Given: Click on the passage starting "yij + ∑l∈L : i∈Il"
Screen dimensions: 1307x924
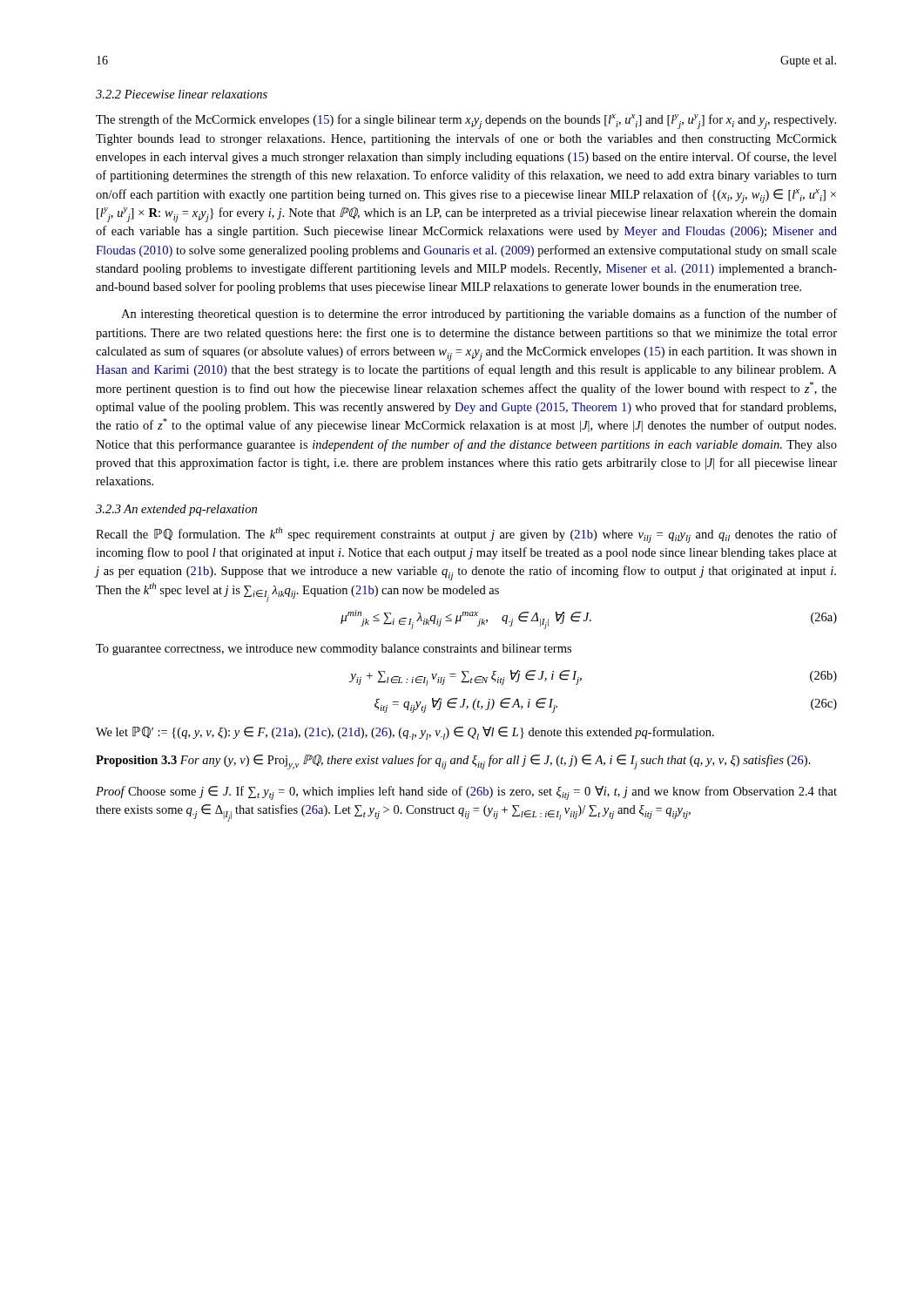Looking at the screenshot, I should click(465, 677).
